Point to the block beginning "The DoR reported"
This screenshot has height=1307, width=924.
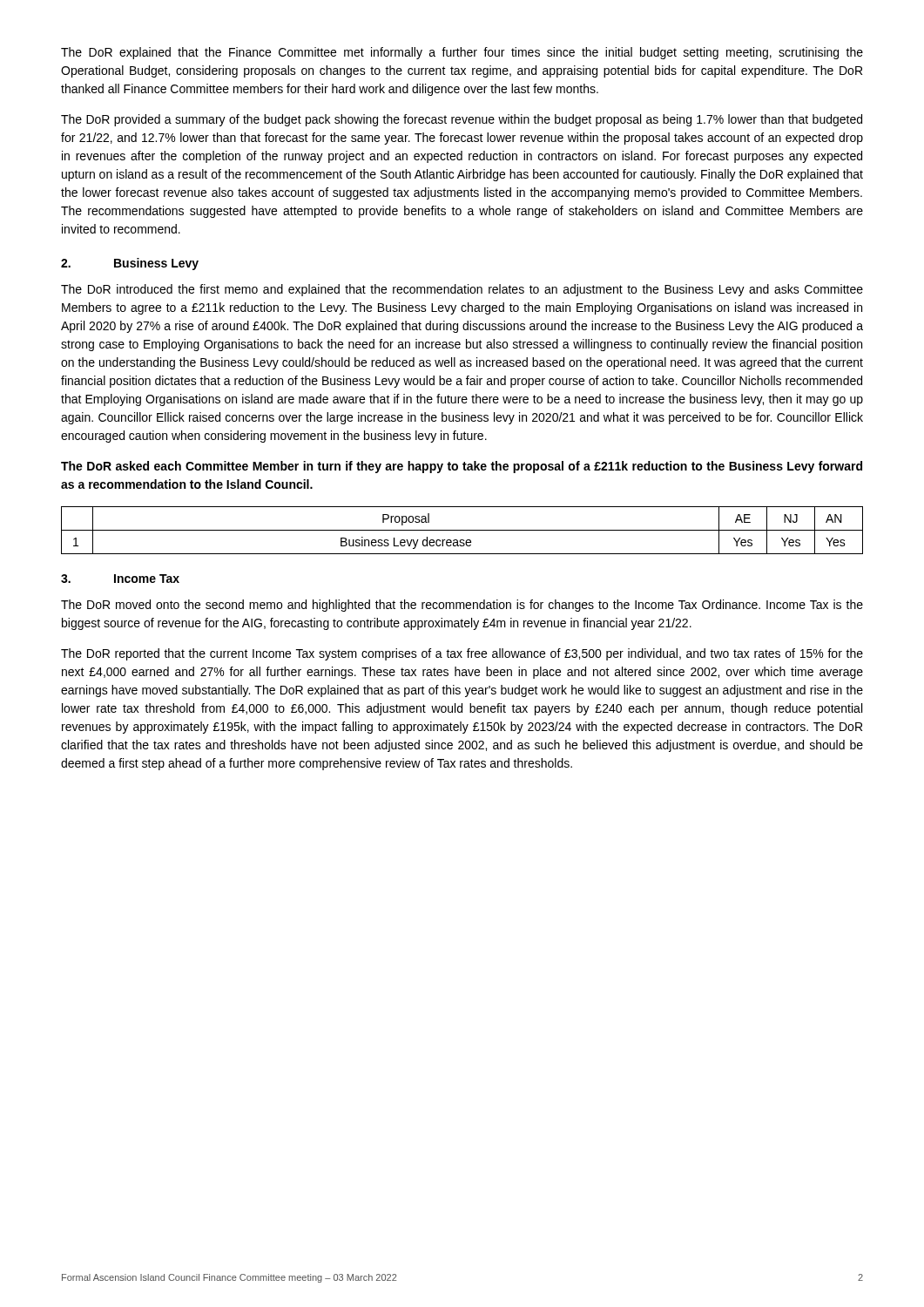(x=462, y=708)
